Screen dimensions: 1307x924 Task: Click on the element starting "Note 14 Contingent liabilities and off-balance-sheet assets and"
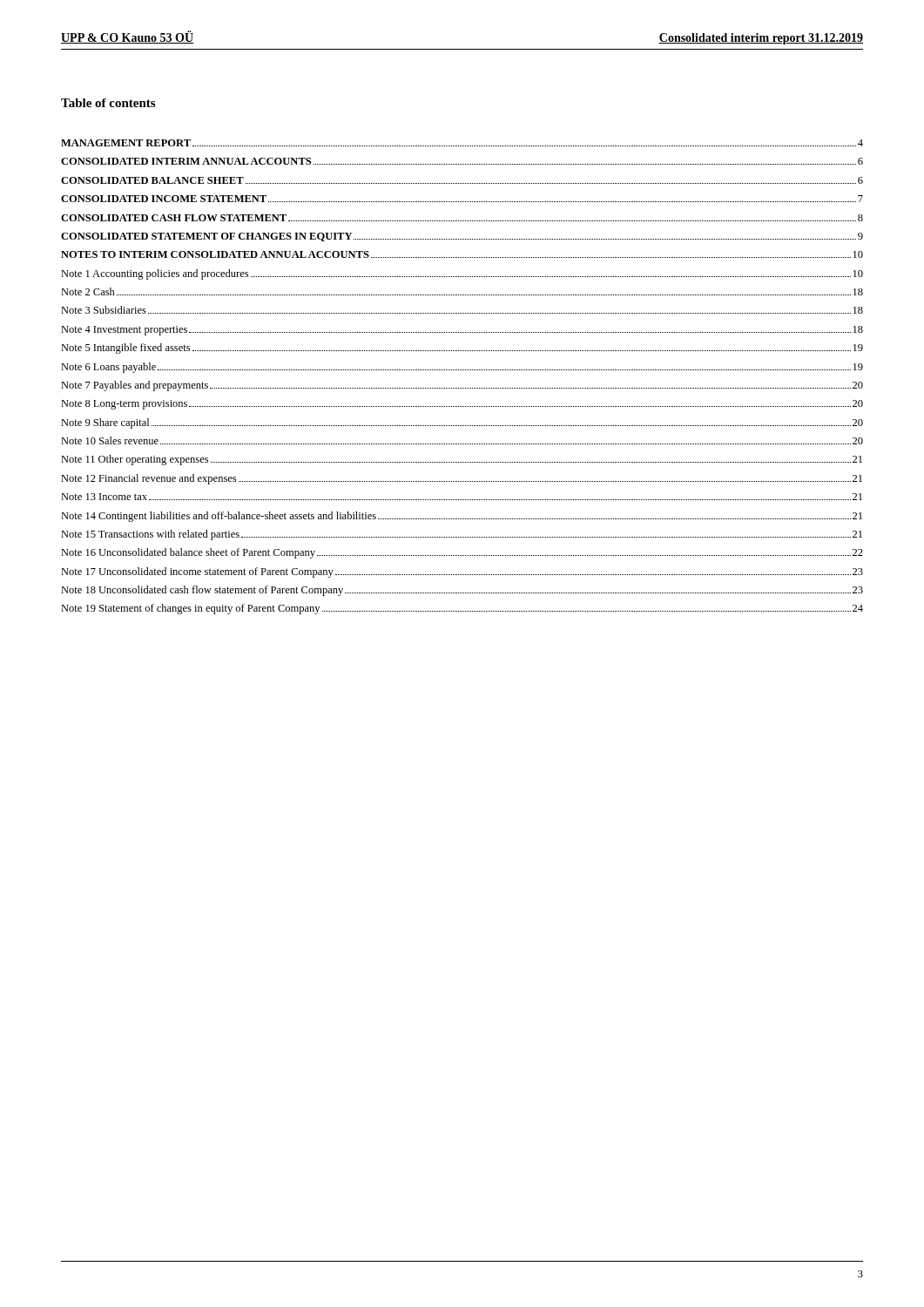click(462, 516)
